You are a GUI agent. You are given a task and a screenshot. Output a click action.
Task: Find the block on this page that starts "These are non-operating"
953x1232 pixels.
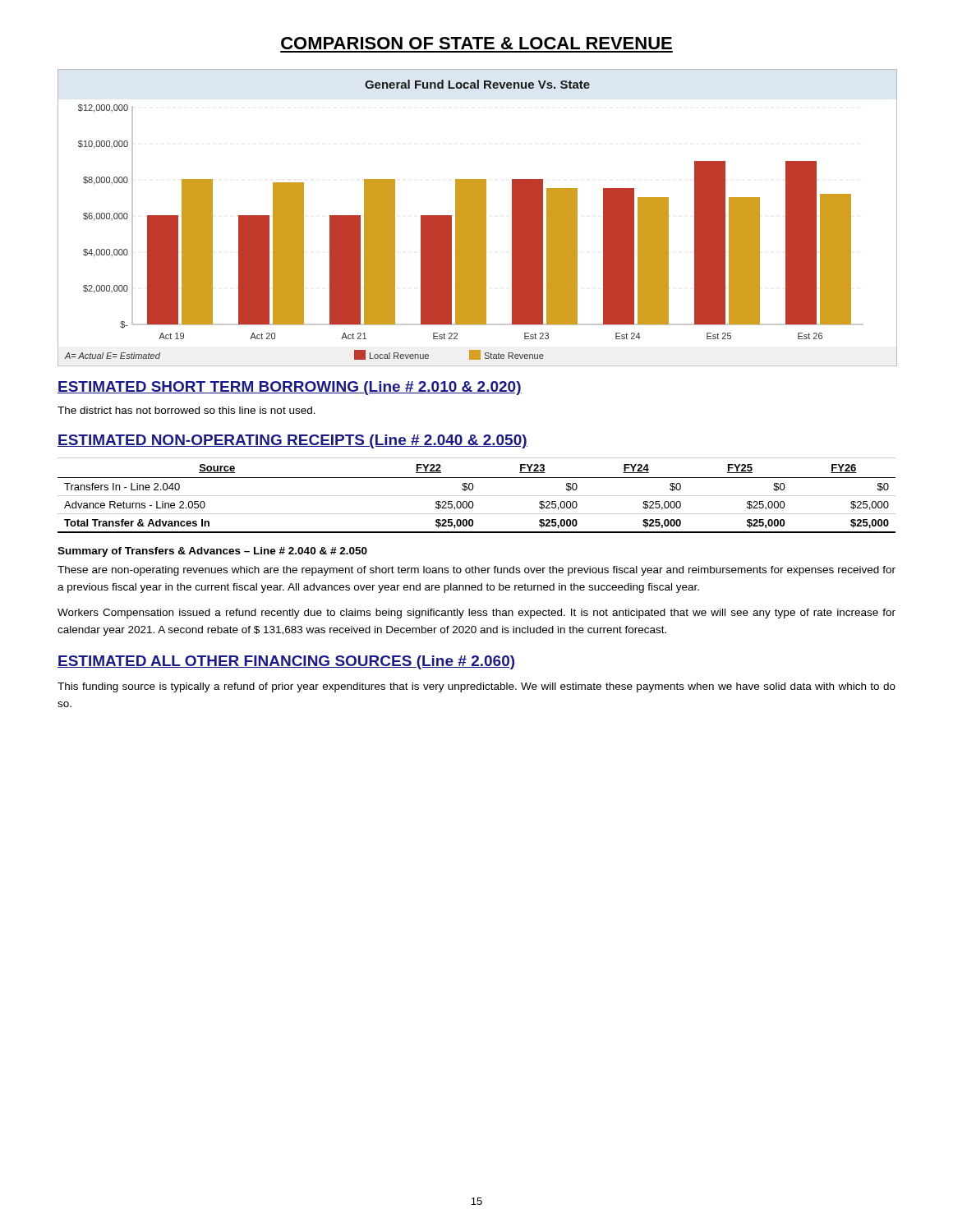click(x=476, y=578)
